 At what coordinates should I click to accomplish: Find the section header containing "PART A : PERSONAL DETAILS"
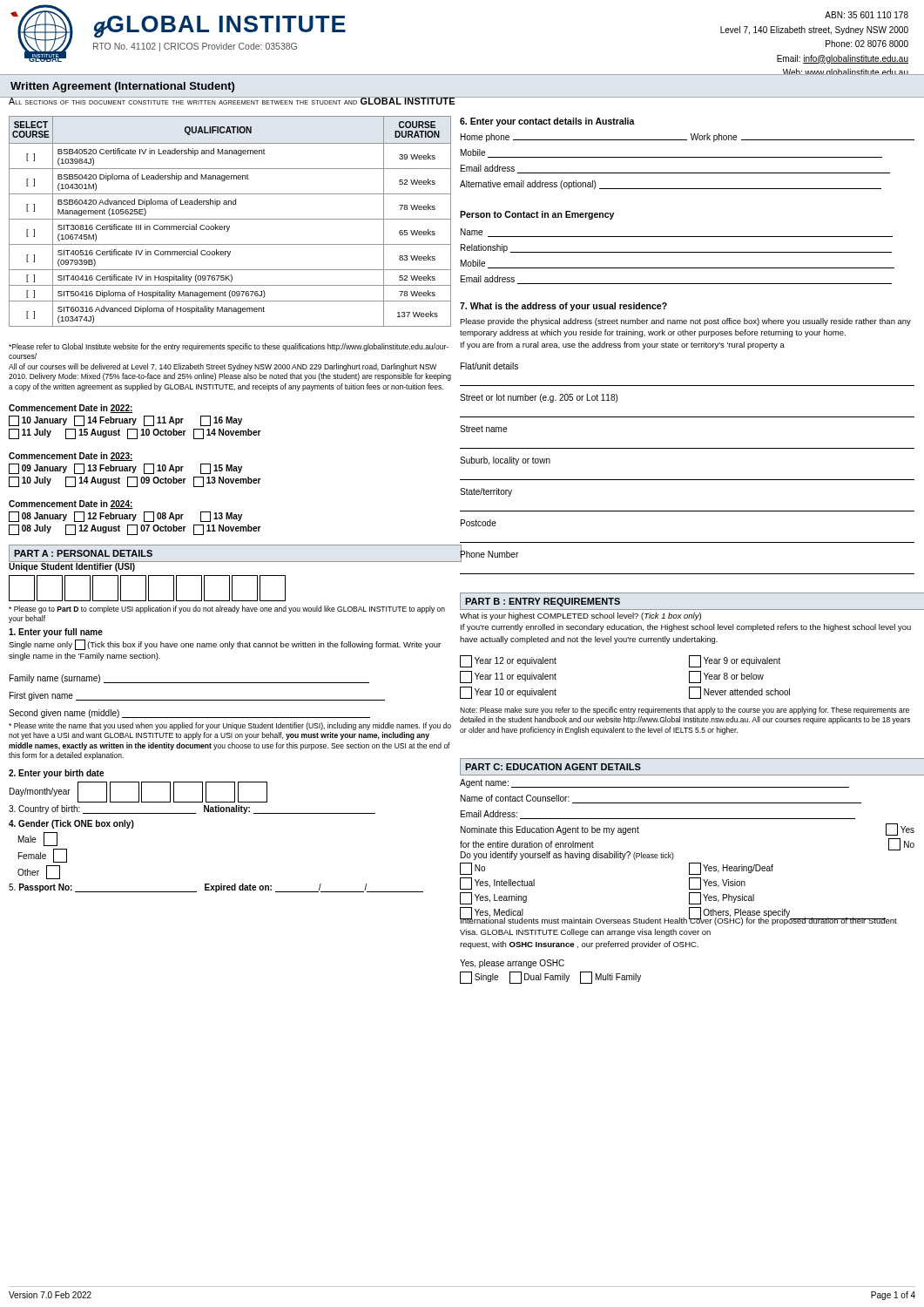pyautogui.click(x=83, y=553)
